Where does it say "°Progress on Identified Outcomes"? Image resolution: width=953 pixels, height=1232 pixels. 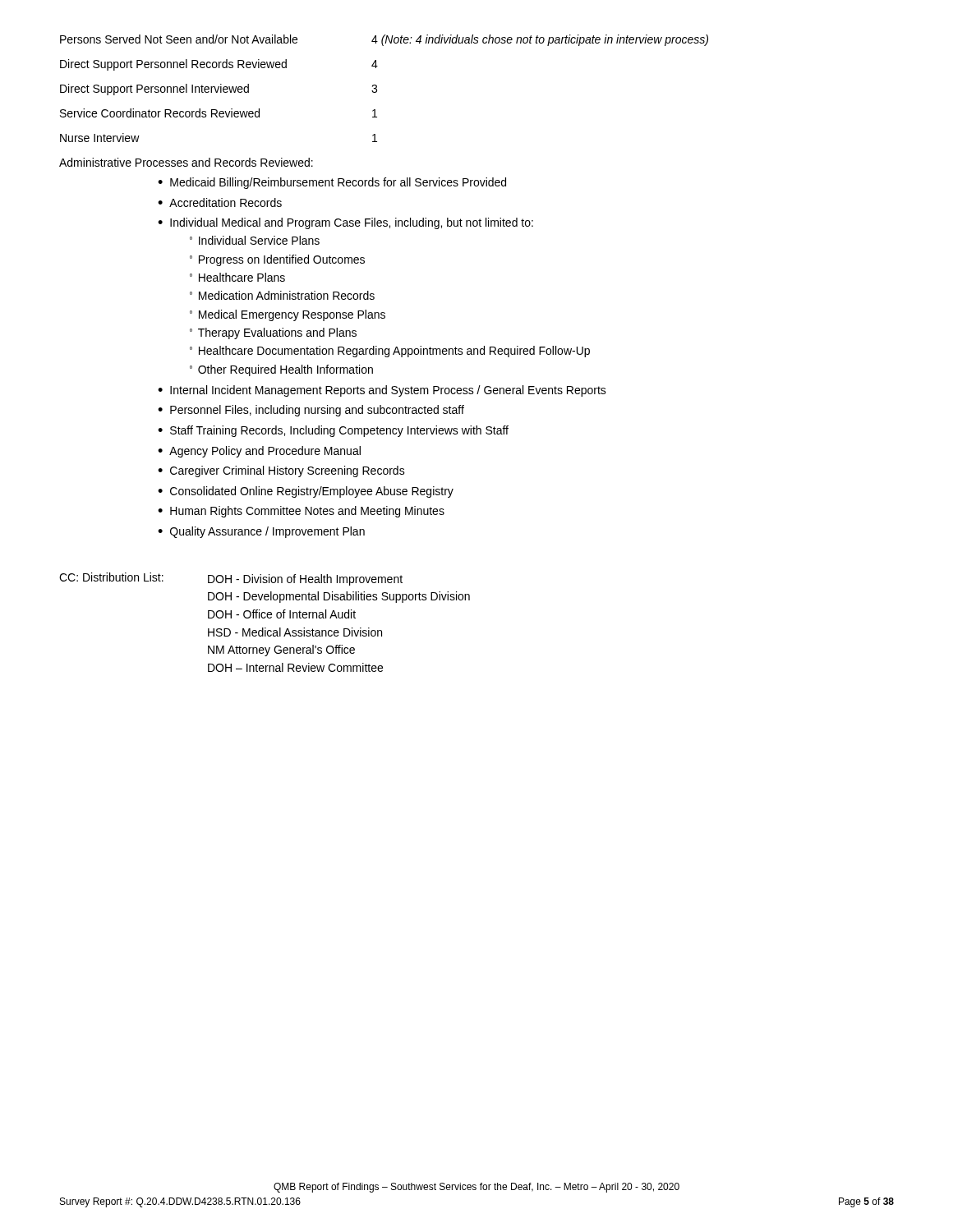click(277, 260)
